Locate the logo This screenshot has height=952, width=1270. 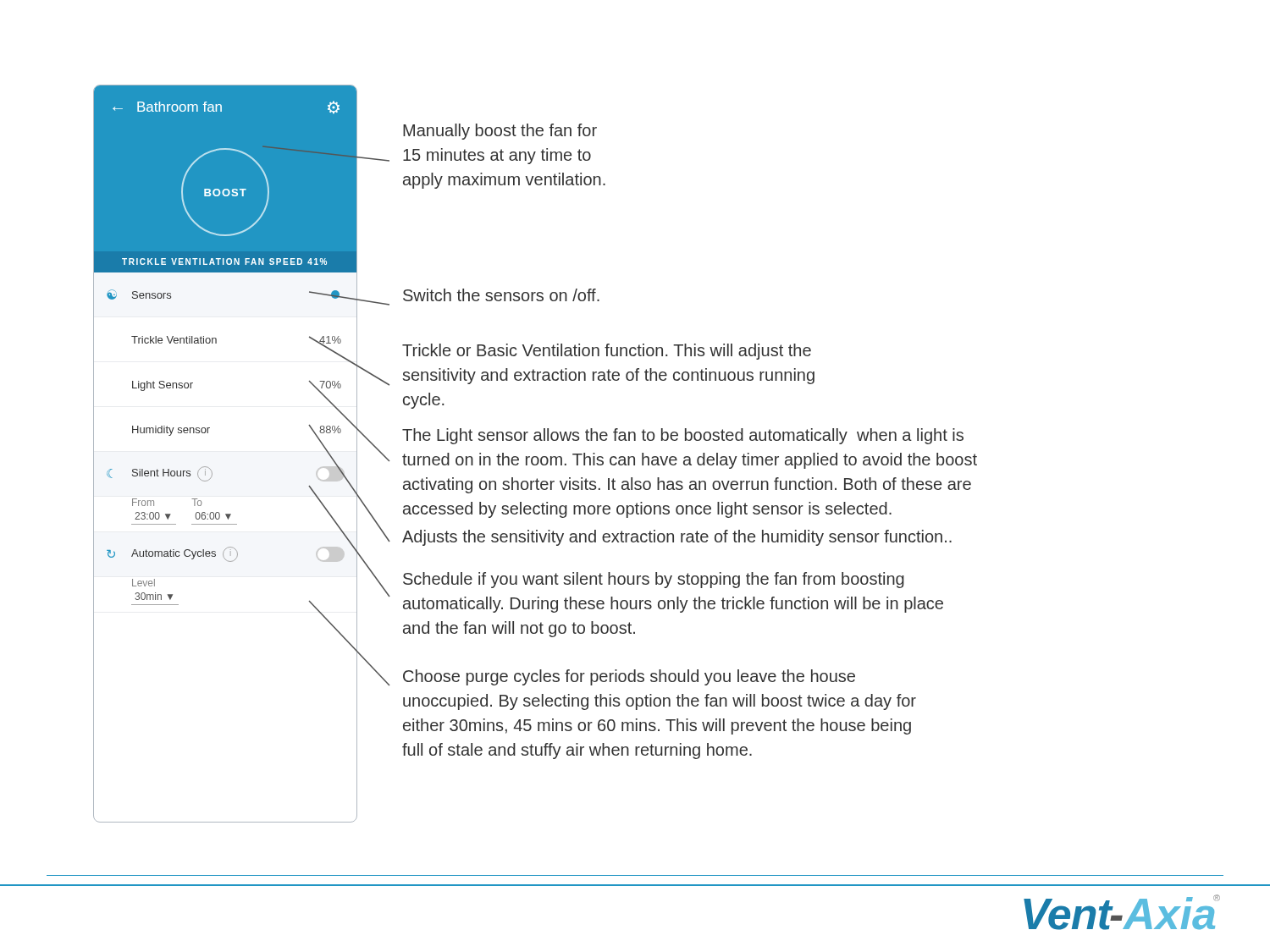click(x=1122, y=913)
